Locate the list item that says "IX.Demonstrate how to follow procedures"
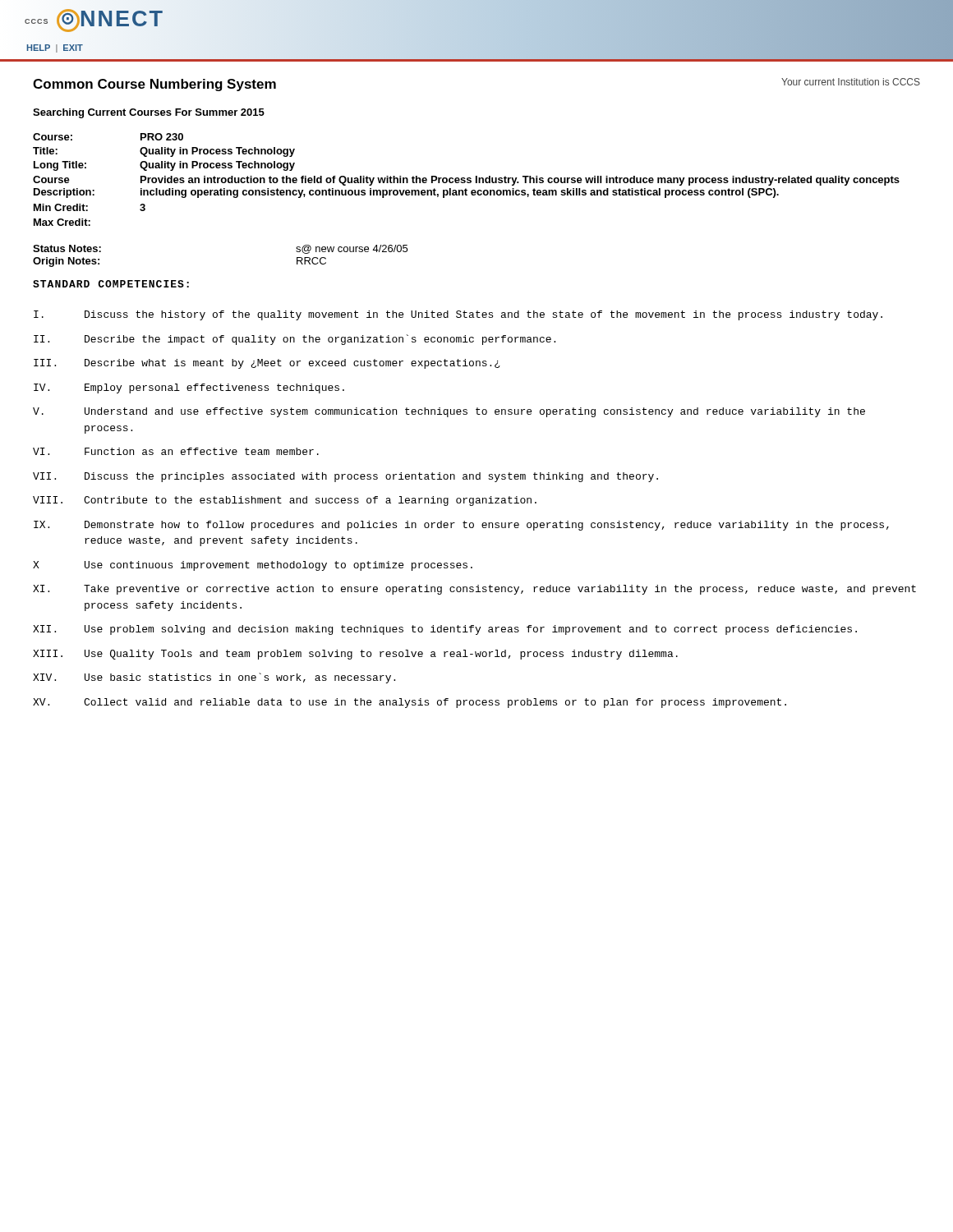The image size is (953, 1232). click(x=476, y=533)
